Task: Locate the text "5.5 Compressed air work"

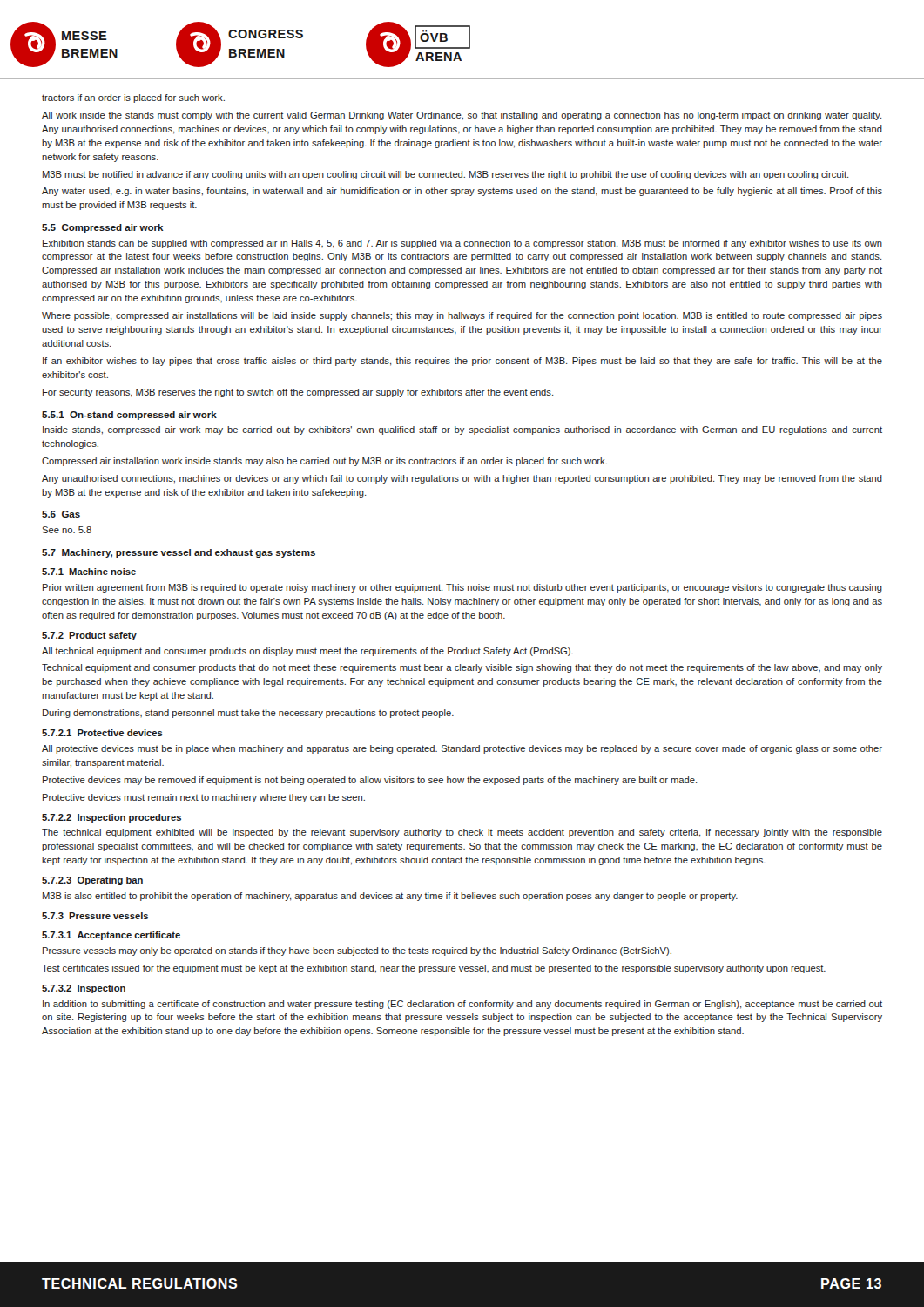Action: click(102, 228)
